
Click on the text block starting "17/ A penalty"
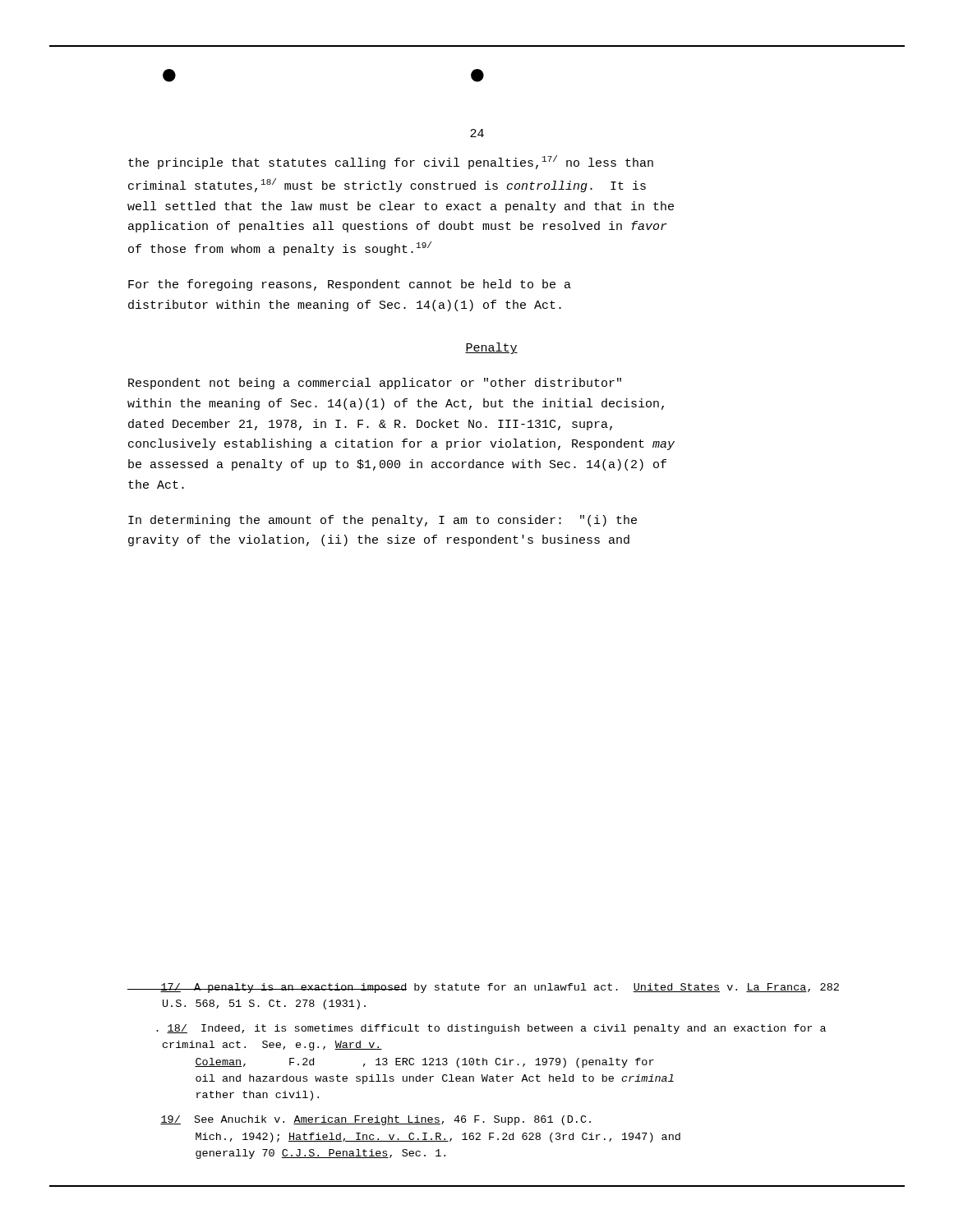[501, 996]
